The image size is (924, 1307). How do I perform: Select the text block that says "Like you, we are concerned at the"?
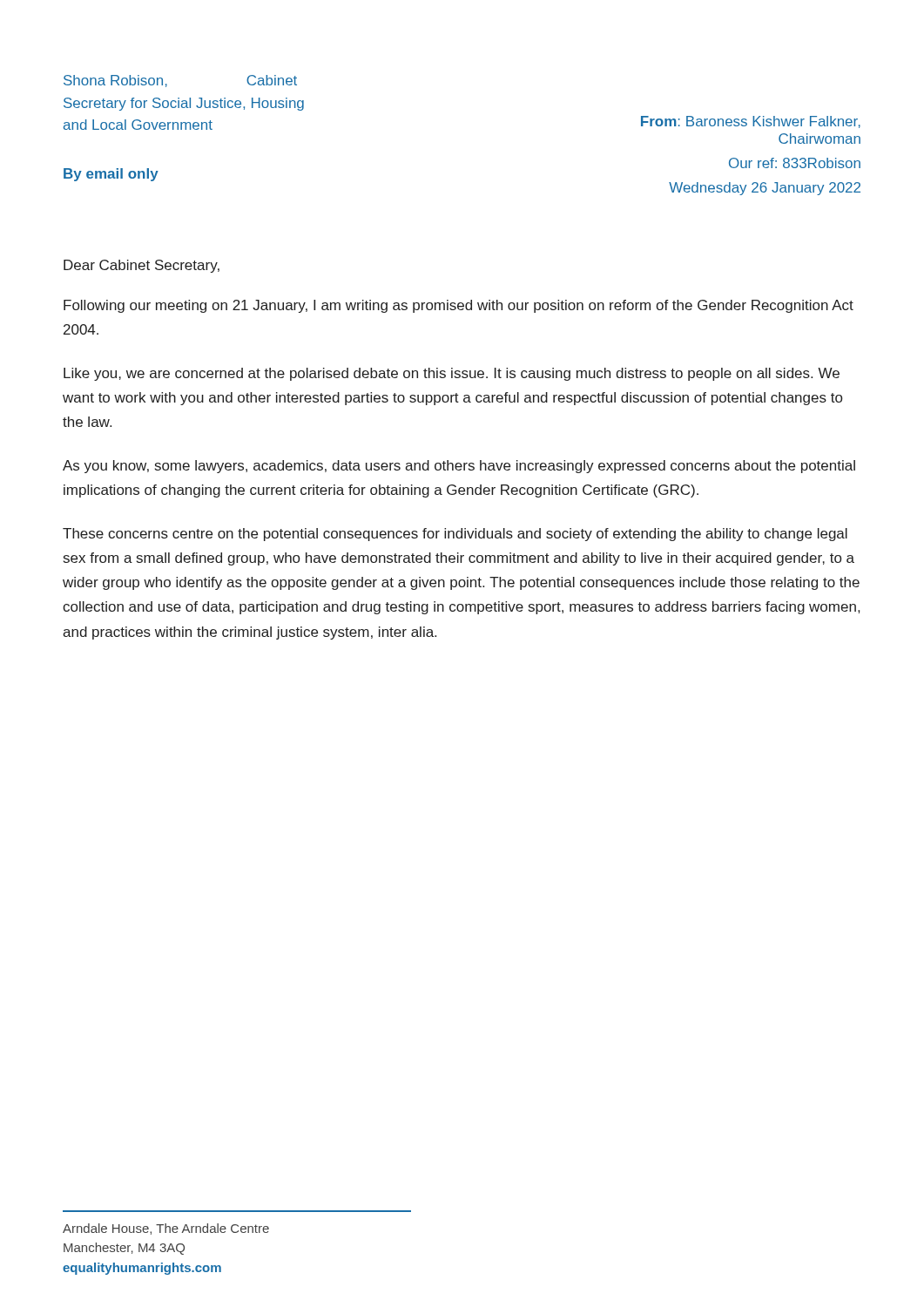[453, 398]
